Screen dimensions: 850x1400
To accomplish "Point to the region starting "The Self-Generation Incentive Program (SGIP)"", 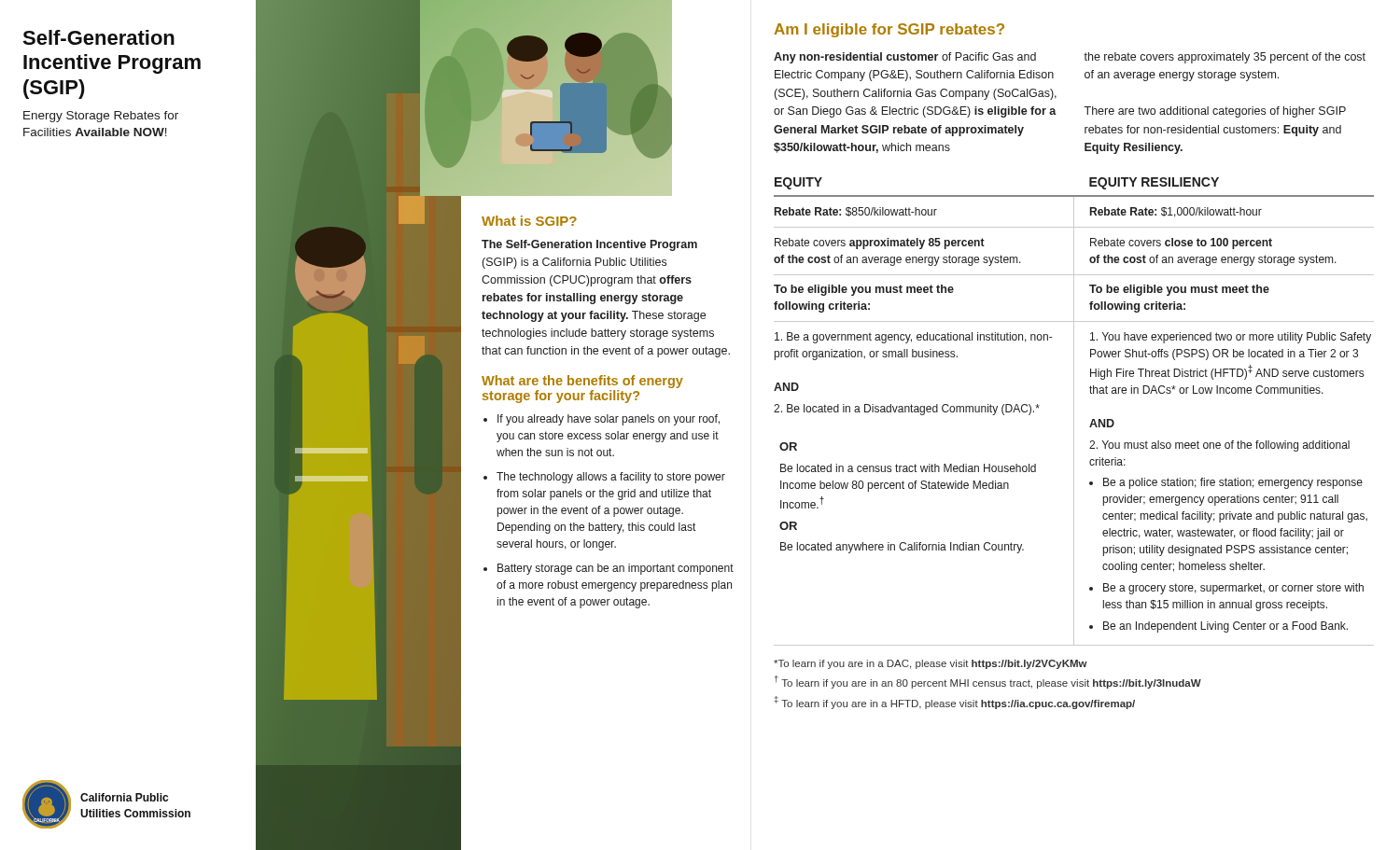I will 606,298.
